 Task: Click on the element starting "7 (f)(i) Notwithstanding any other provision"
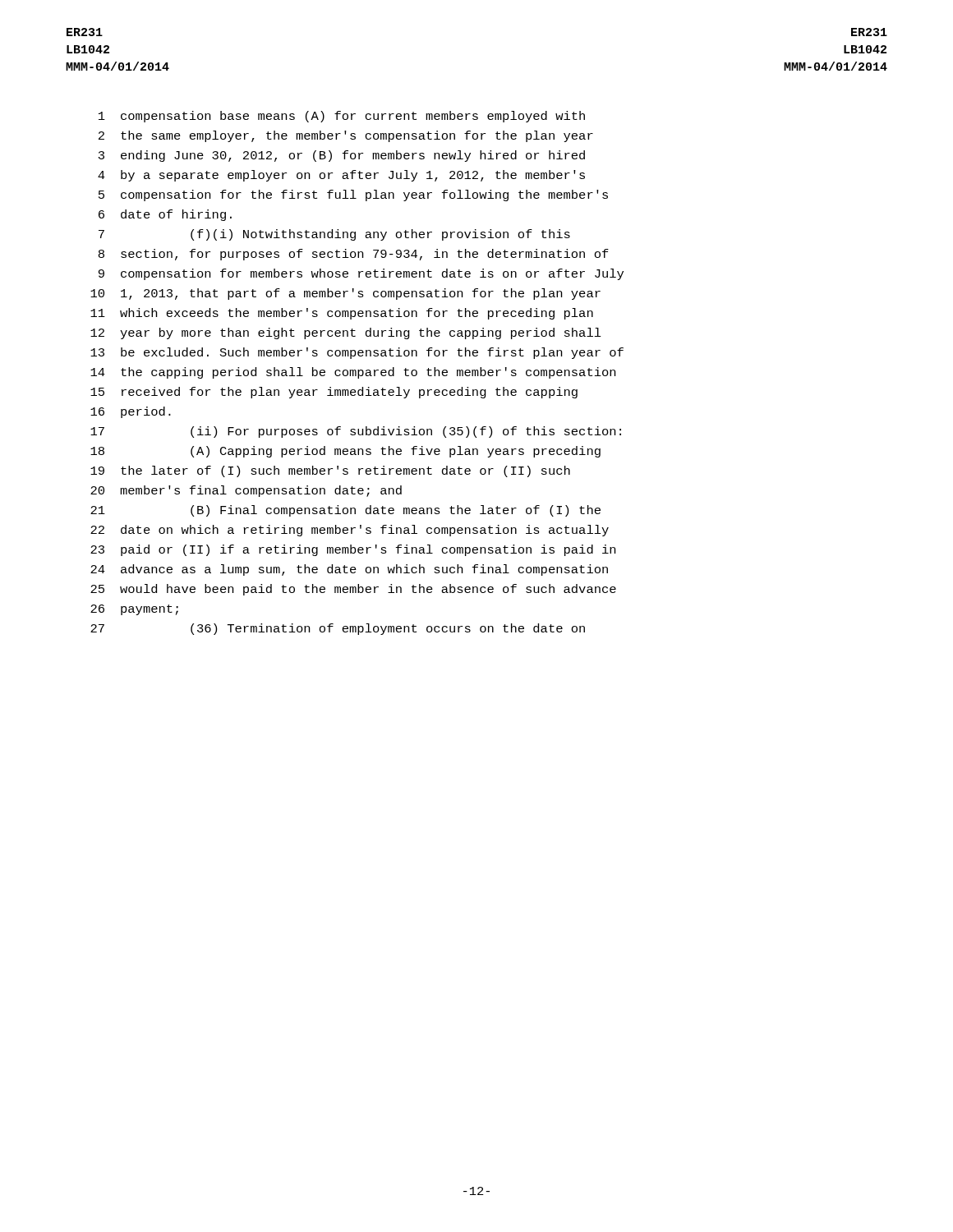pos(476,235)
